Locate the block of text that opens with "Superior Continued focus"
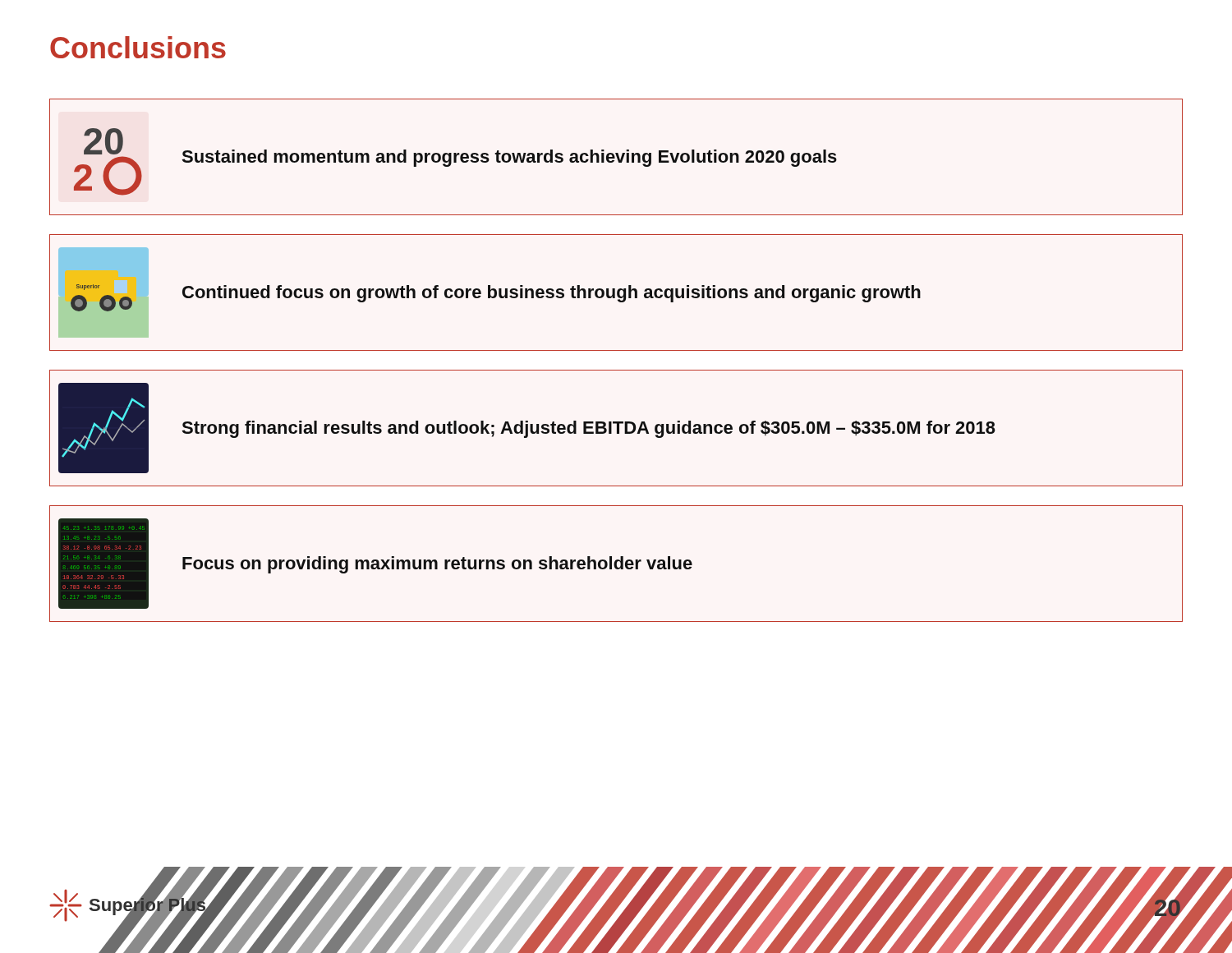This screenshot has width=1232, height=953. [x=616, y=292]
